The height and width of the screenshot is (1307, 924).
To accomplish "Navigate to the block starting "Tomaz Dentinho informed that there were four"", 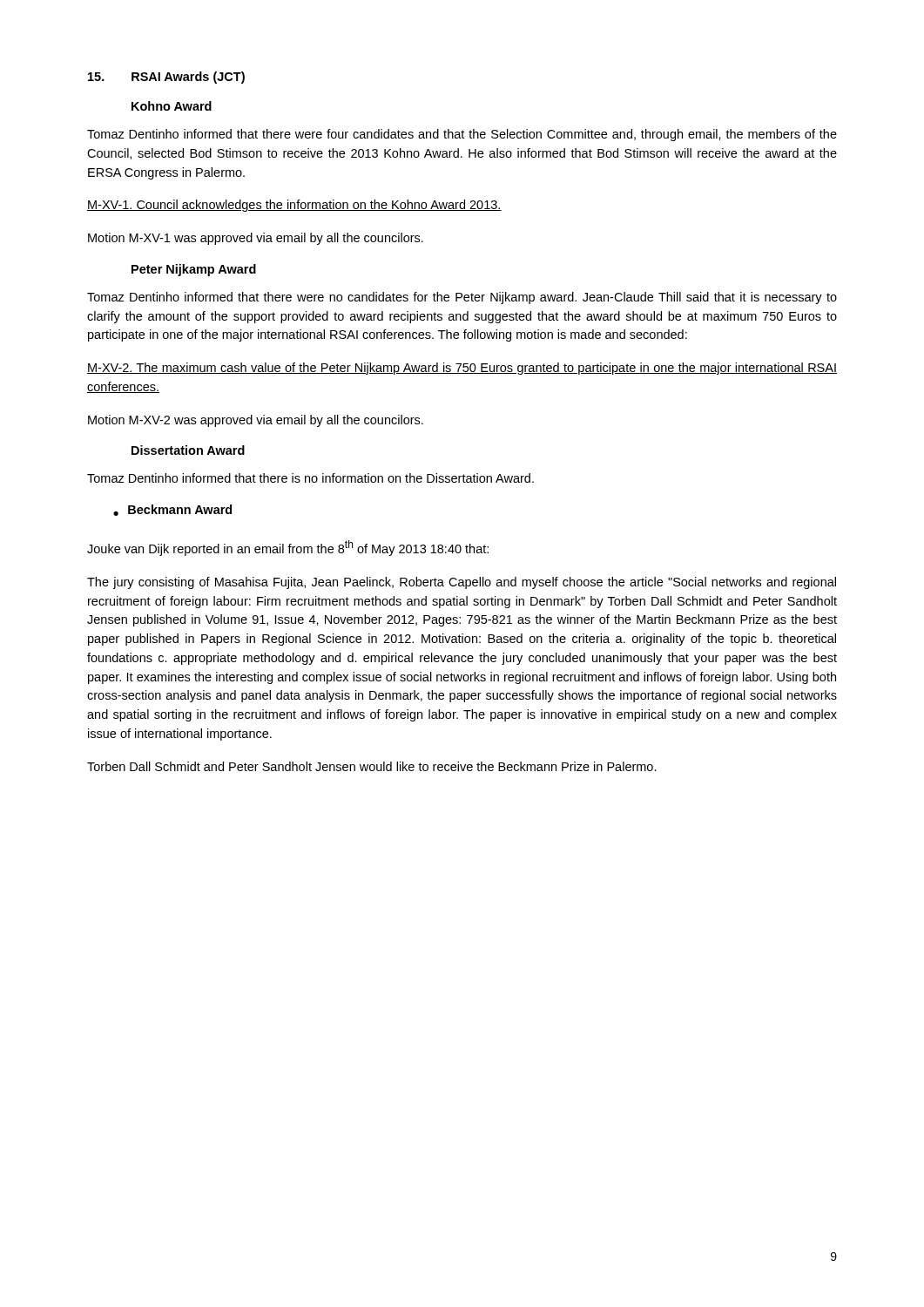I will 462,153.
